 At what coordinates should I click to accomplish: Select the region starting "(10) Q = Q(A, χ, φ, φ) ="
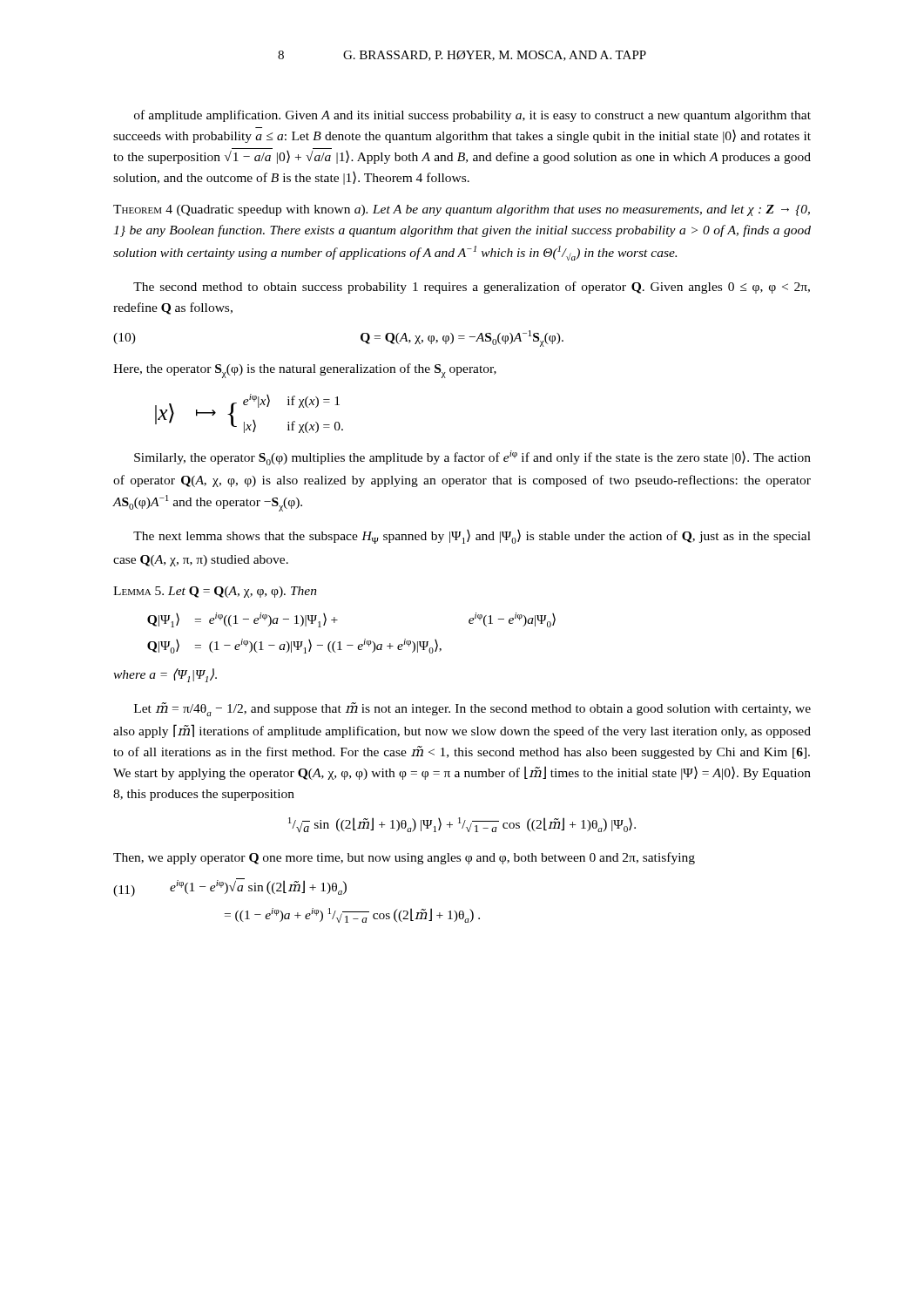pyautogui.click(x=434, y=338)
